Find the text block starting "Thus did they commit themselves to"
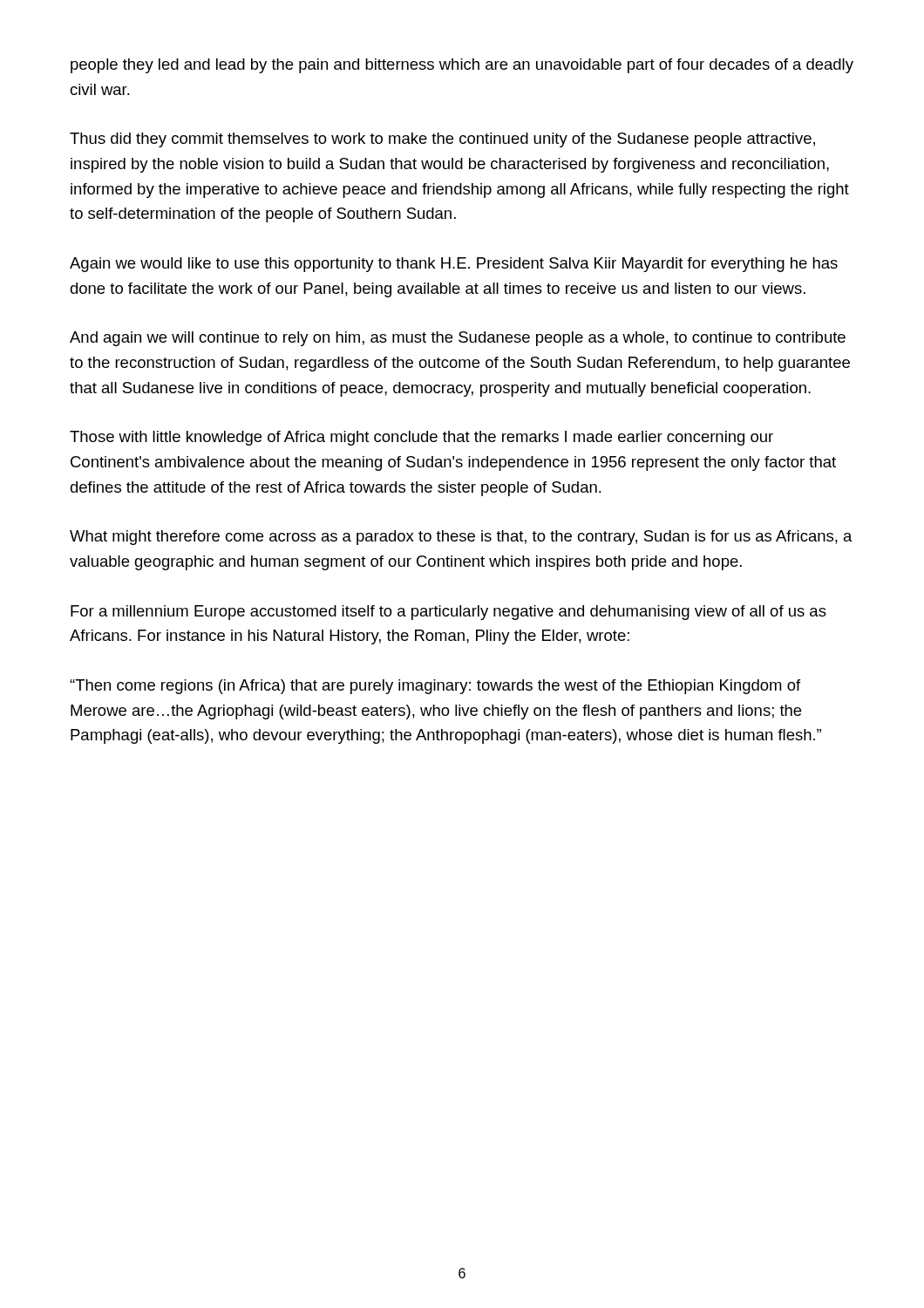Image resolution: width=924 pixels, height=1308 pixels. 459,176
